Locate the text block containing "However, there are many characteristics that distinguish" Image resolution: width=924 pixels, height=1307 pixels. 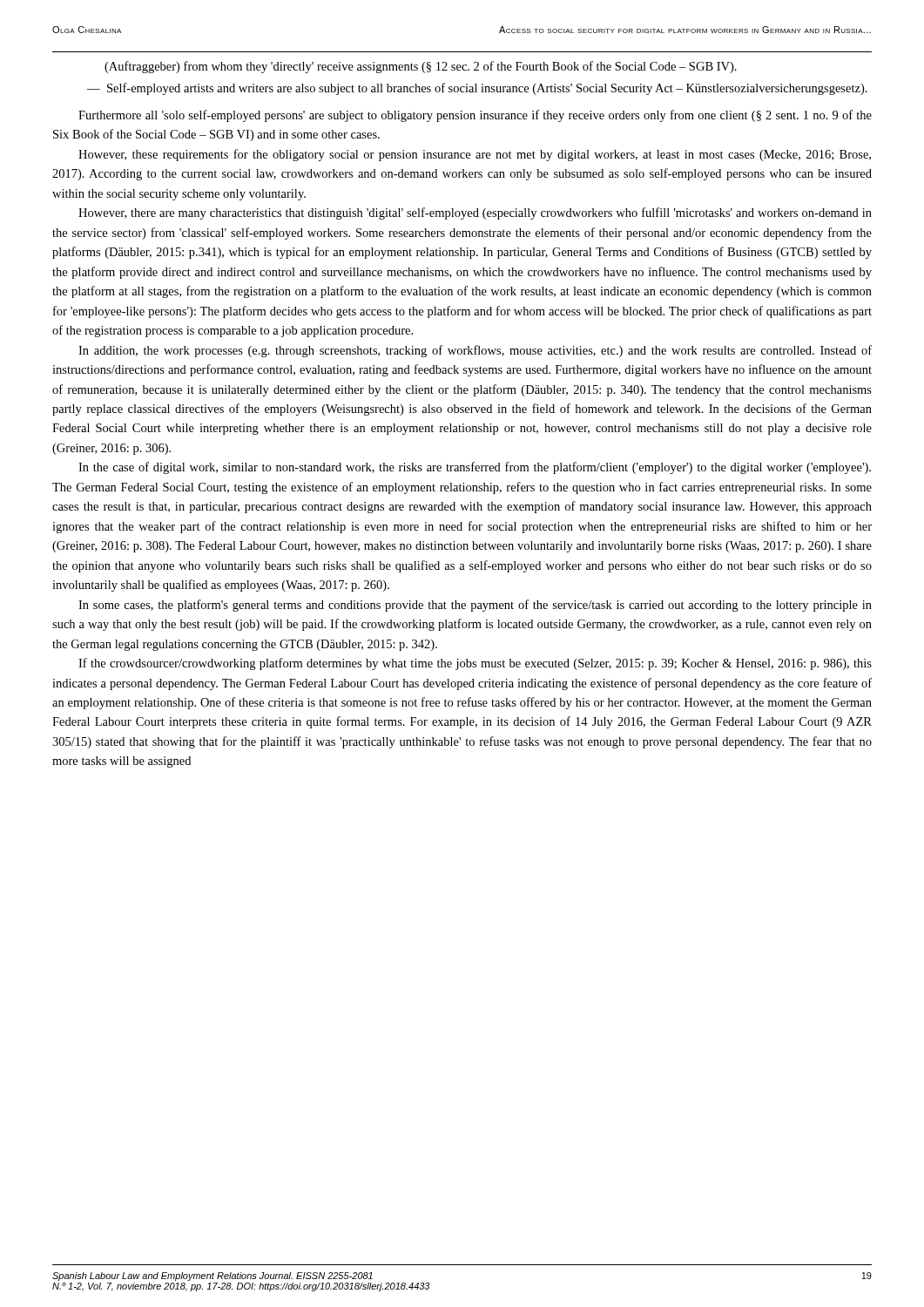(x=462, y=272)
